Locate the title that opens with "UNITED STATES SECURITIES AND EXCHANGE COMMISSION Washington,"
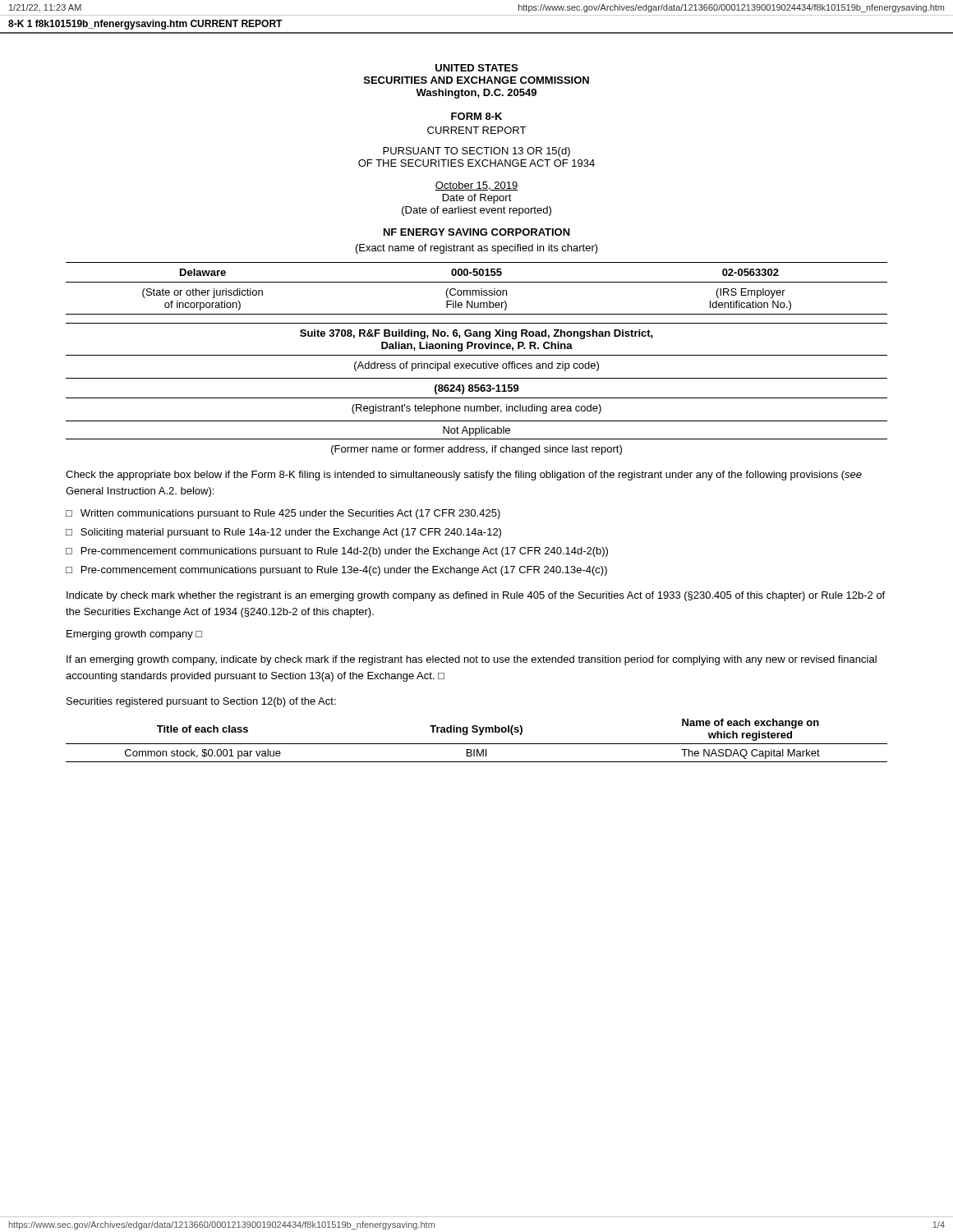The image size is (953, 1232). click(x=476, y=80)
